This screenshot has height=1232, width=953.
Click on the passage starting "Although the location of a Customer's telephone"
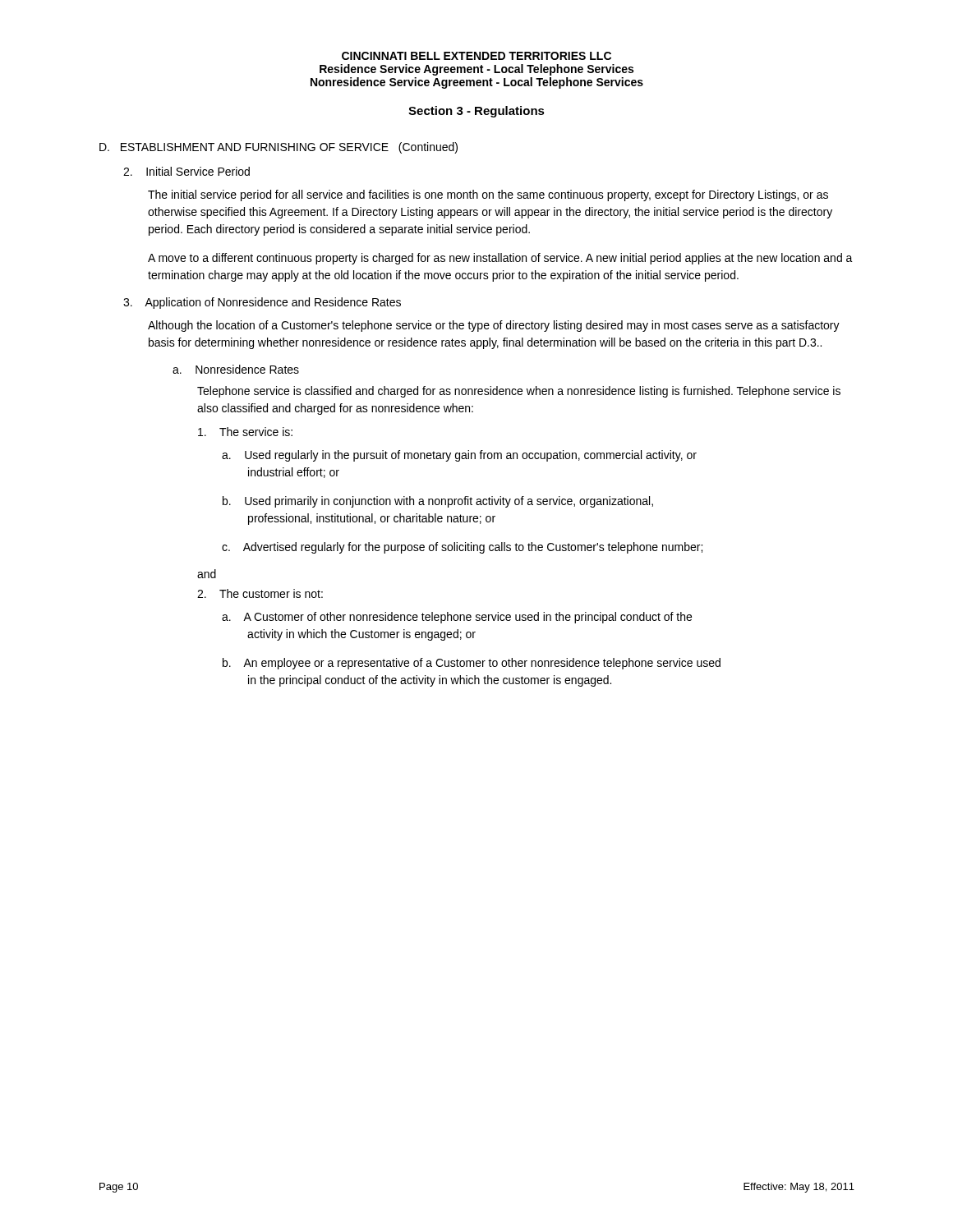click(494, 334)
